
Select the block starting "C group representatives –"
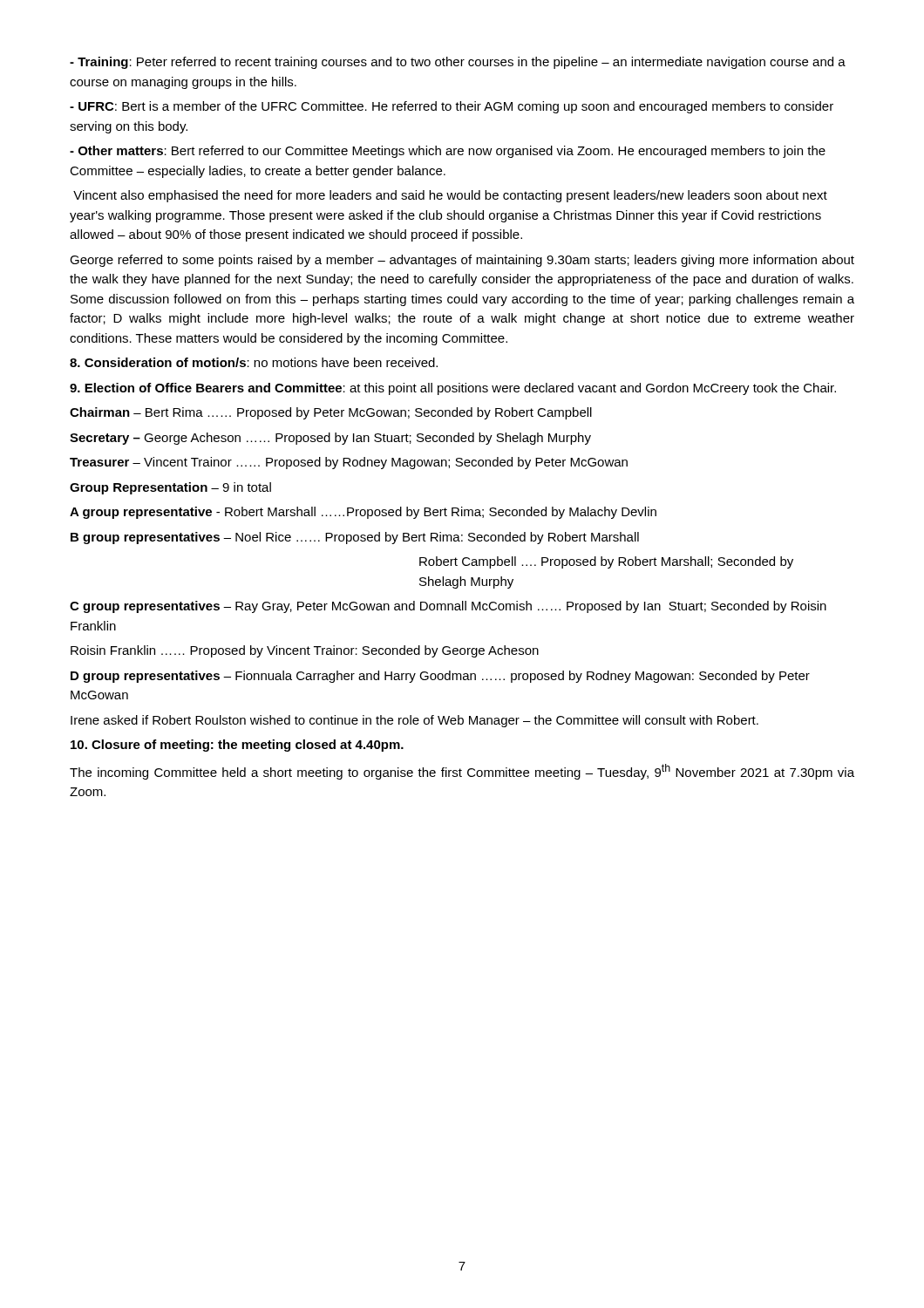[x=462, y=616]
